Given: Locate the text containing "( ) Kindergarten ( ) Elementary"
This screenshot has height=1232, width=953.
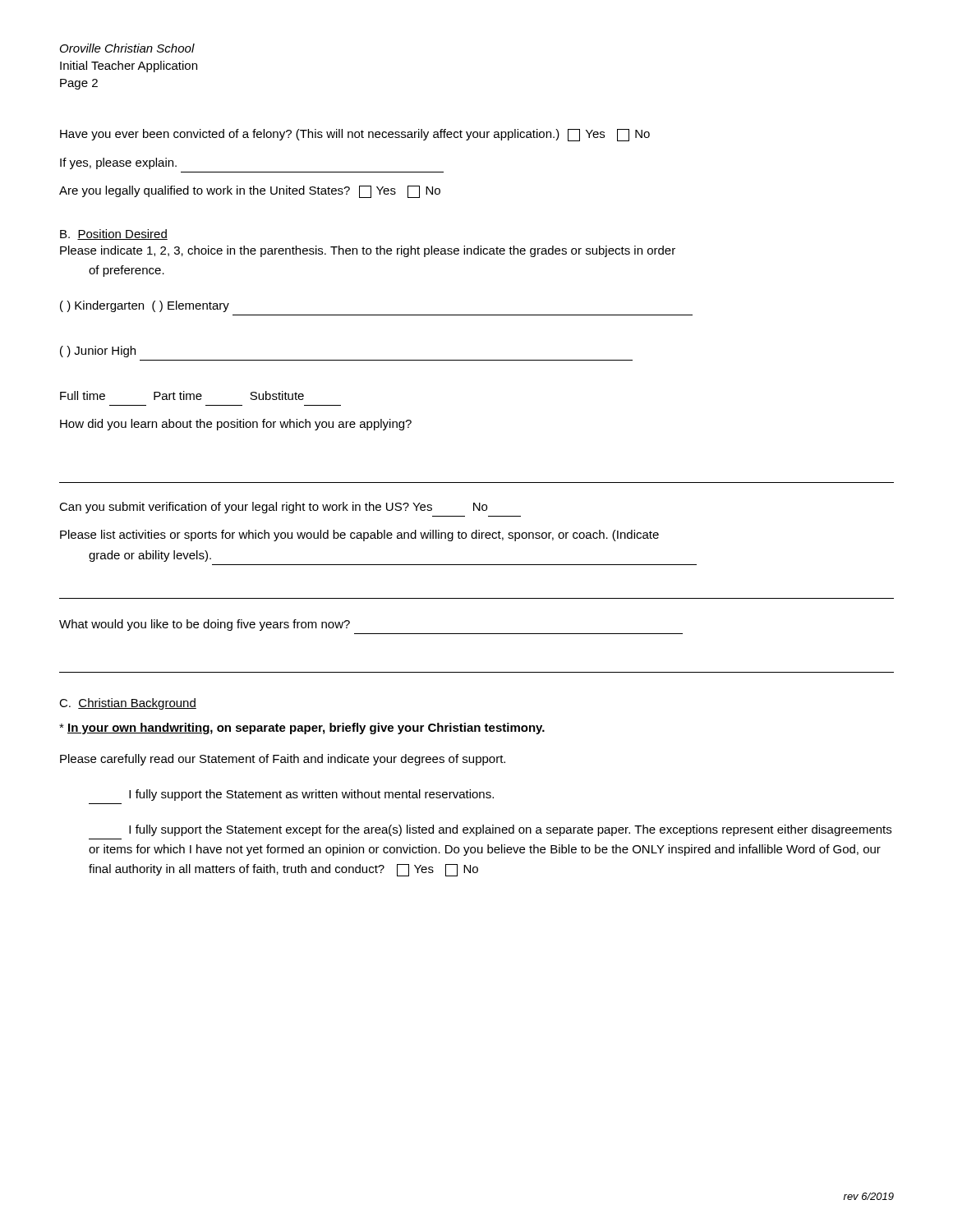Looking at the screenshot, I should click(x=376, y=305).
